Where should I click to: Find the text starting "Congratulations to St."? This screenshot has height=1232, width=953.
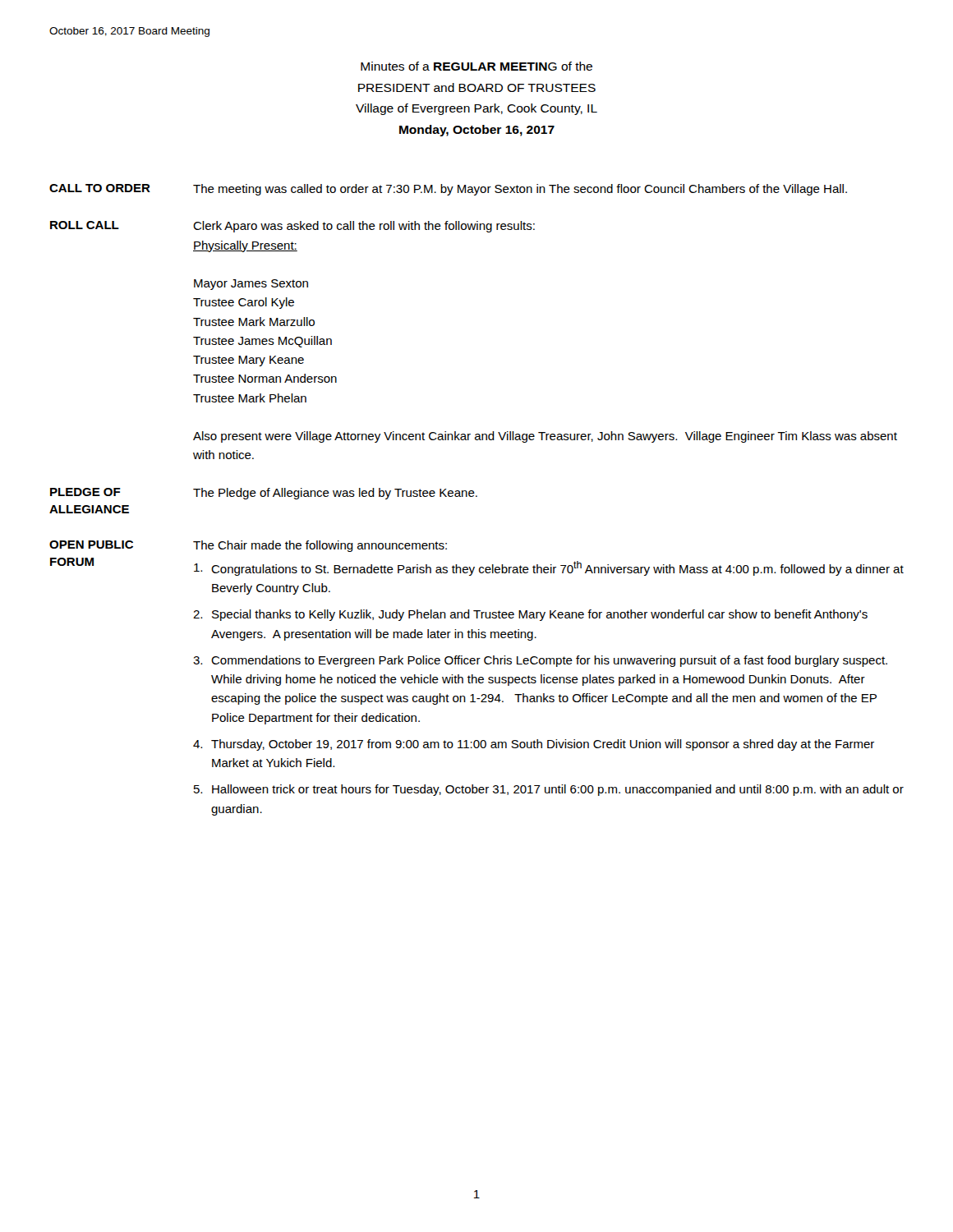548,577
